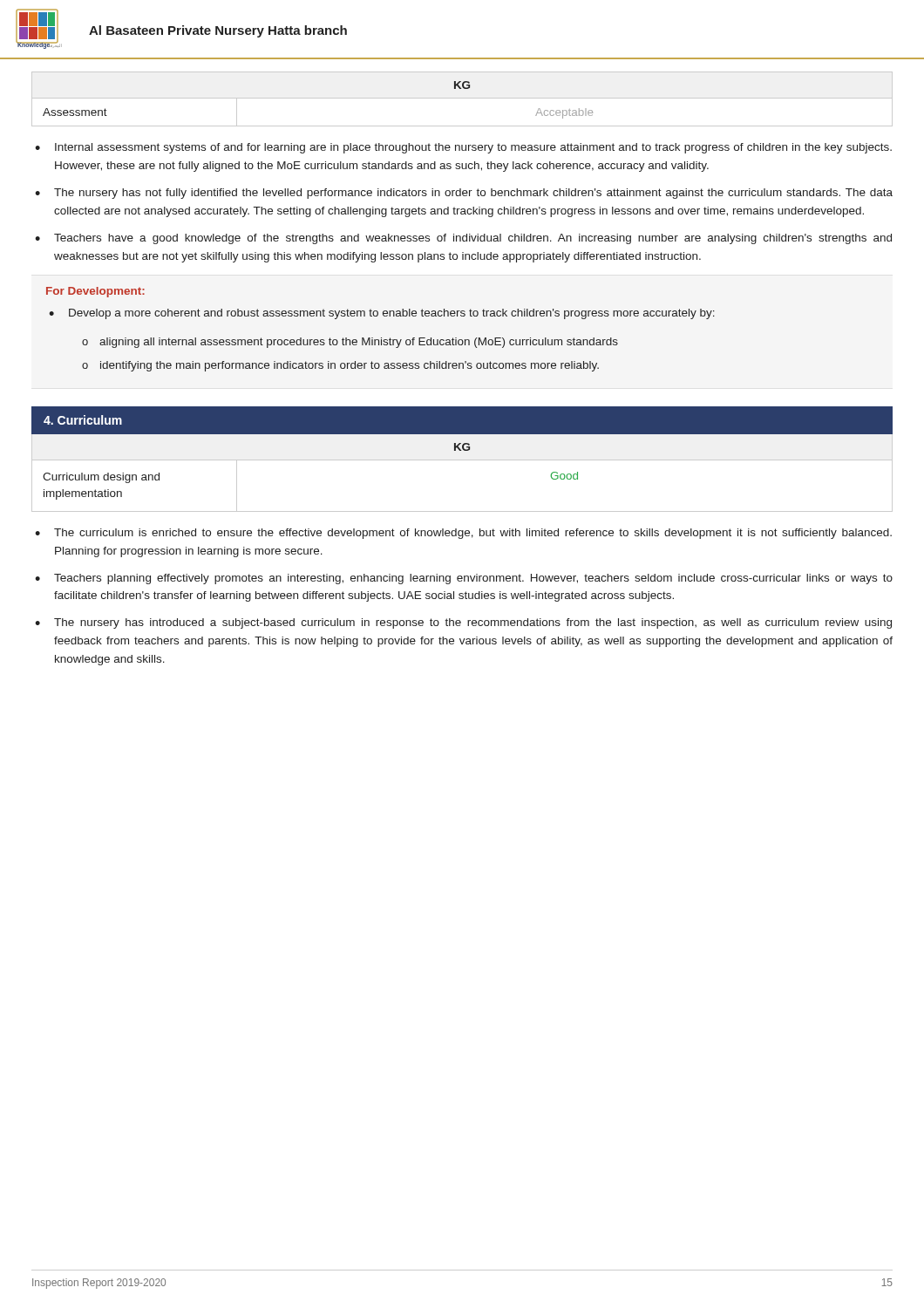Click on the text block starting "o aligning all internal"
Image resolution: width=924 pixels, height=1308 pixels.
(x=350, y=342)
